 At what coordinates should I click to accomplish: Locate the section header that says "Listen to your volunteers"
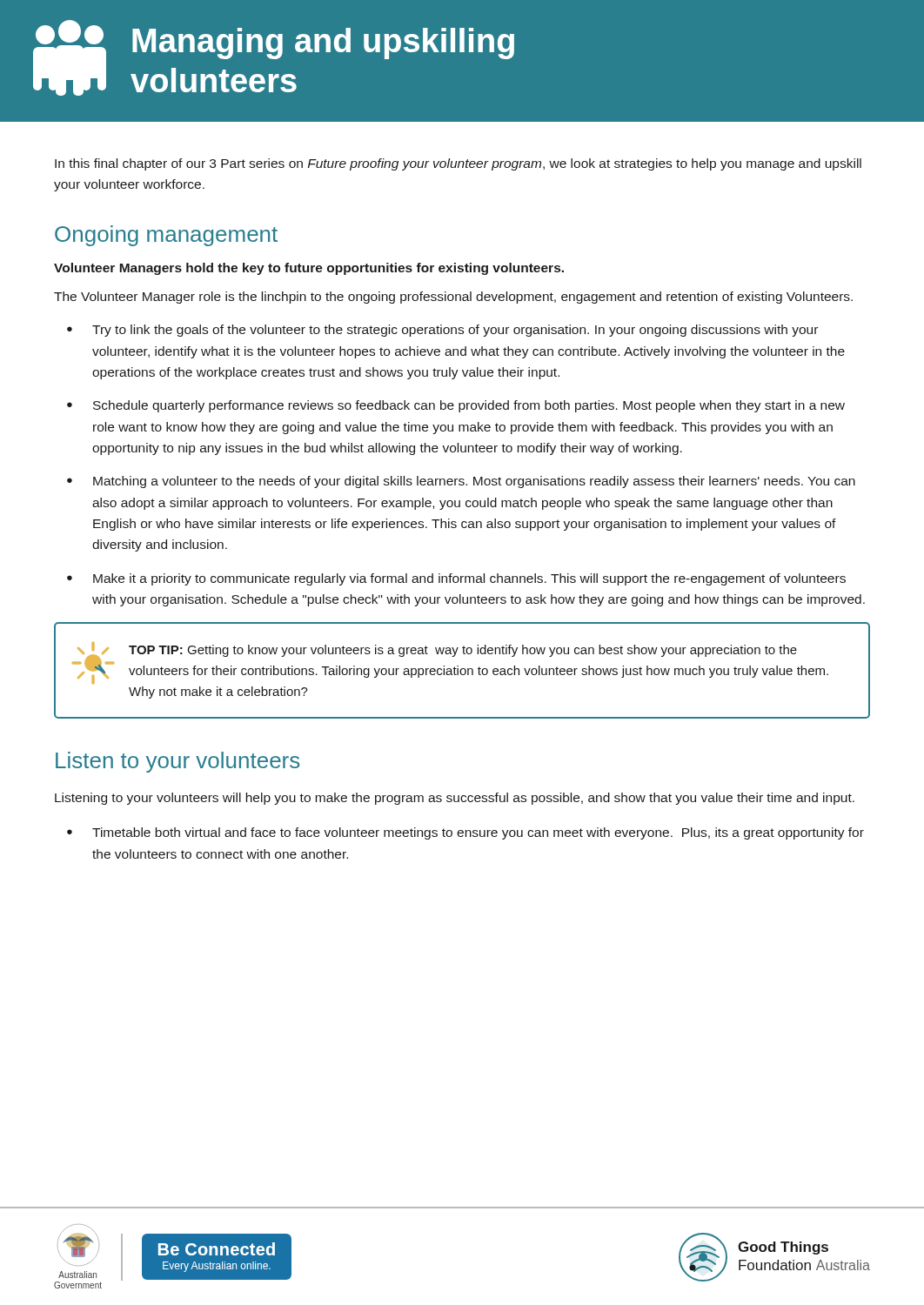(177, 761)
